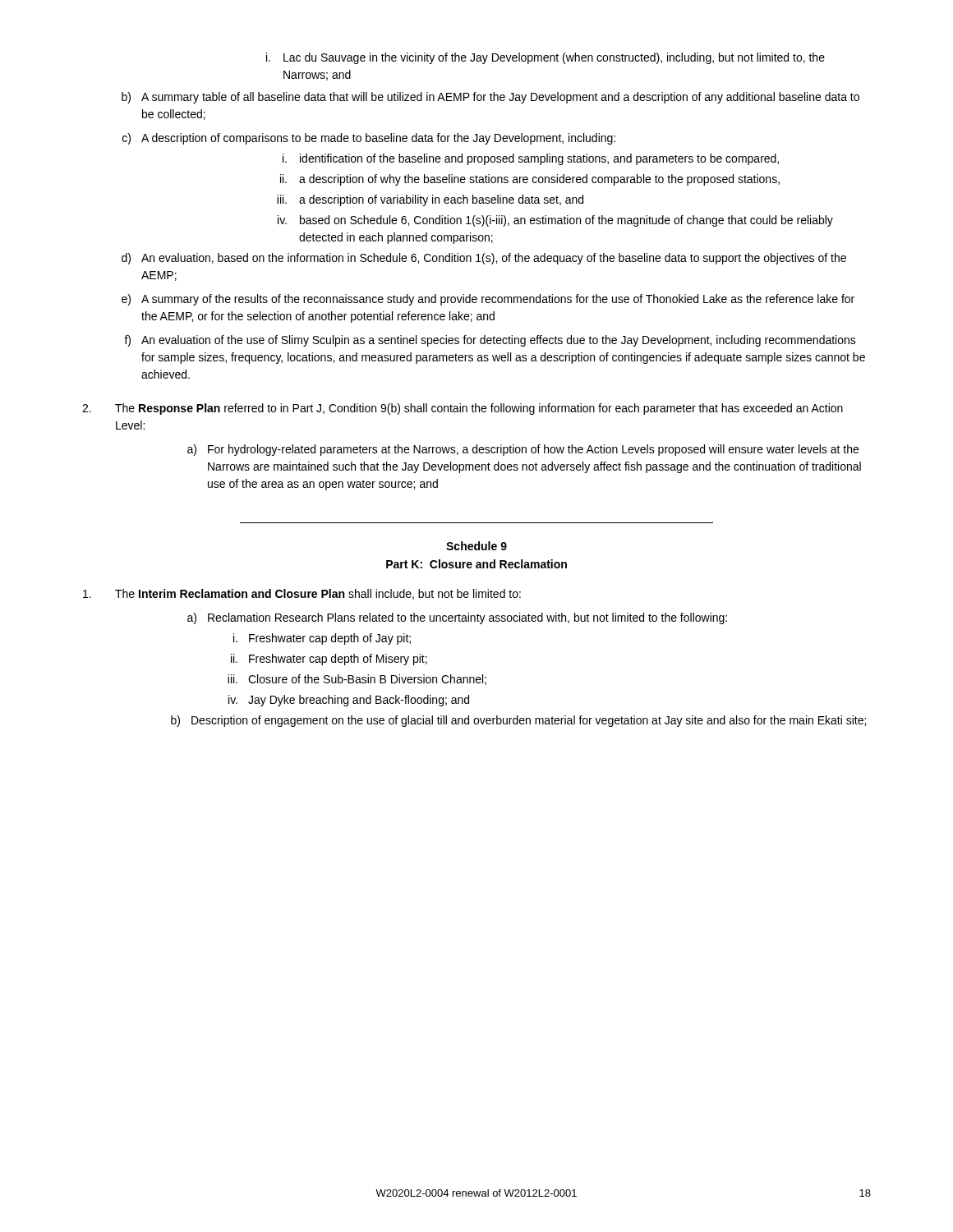Point to "Part K: Closure and Reclamation"
The height and width of the screenshot is (1232, 953).
pyautogui.click(x=476, y=564)
